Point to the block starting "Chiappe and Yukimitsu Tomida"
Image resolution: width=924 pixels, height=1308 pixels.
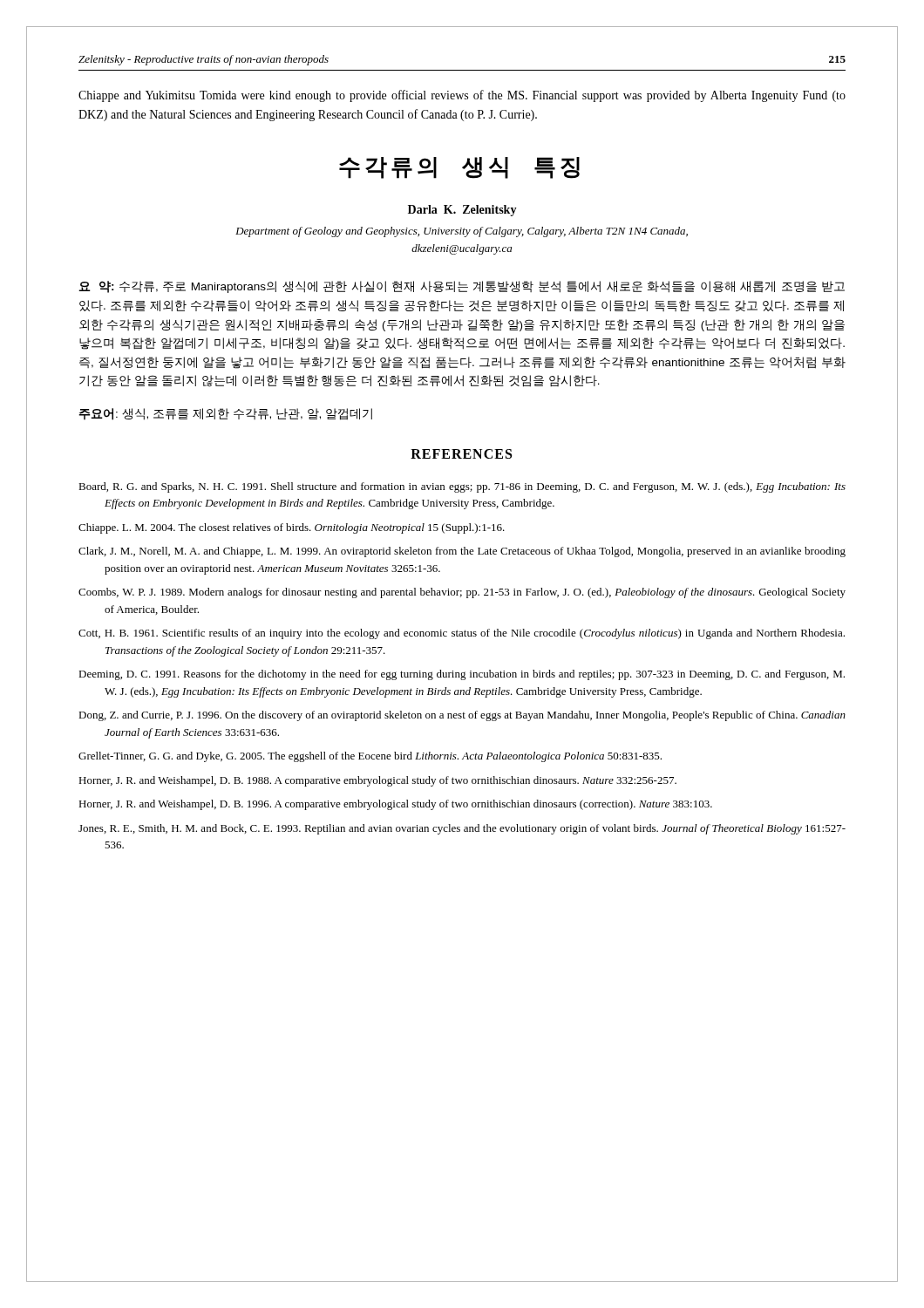pyautogui.click(x=462, y=105)
